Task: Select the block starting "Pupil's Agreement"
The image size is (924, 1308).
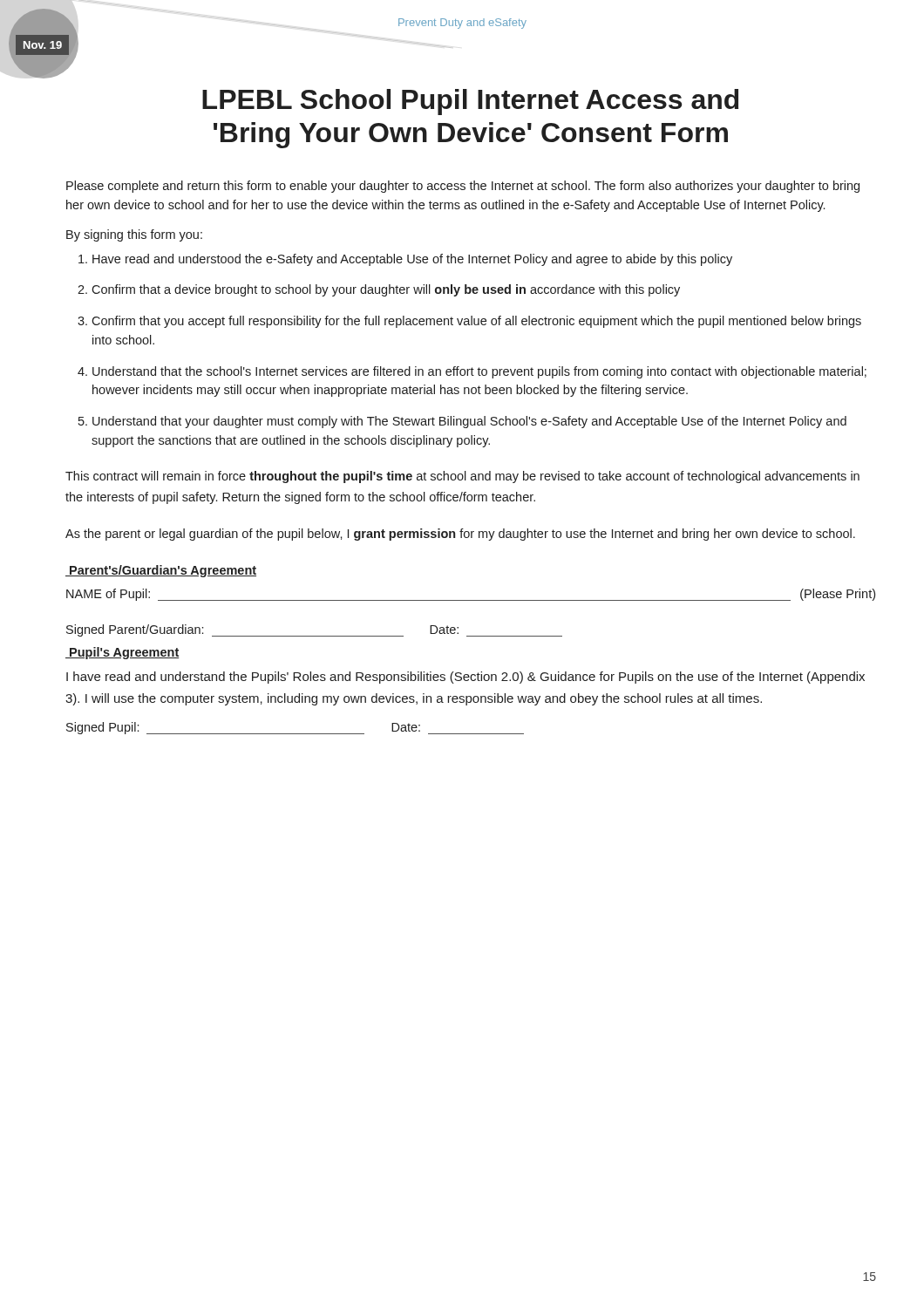Action: tap(122, 652)
